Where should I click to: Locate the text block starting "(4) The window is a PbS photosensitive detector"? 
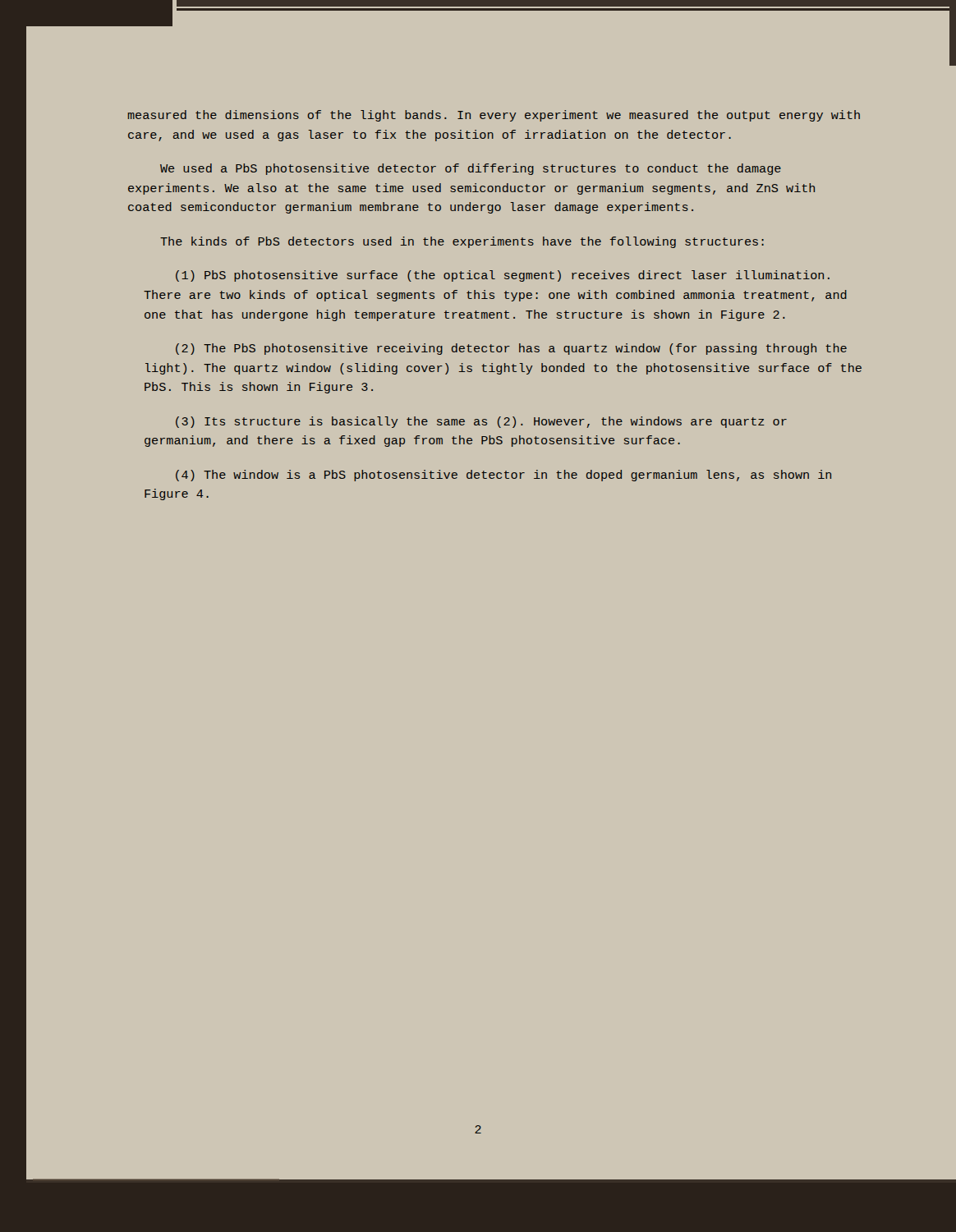coord(488,485)
